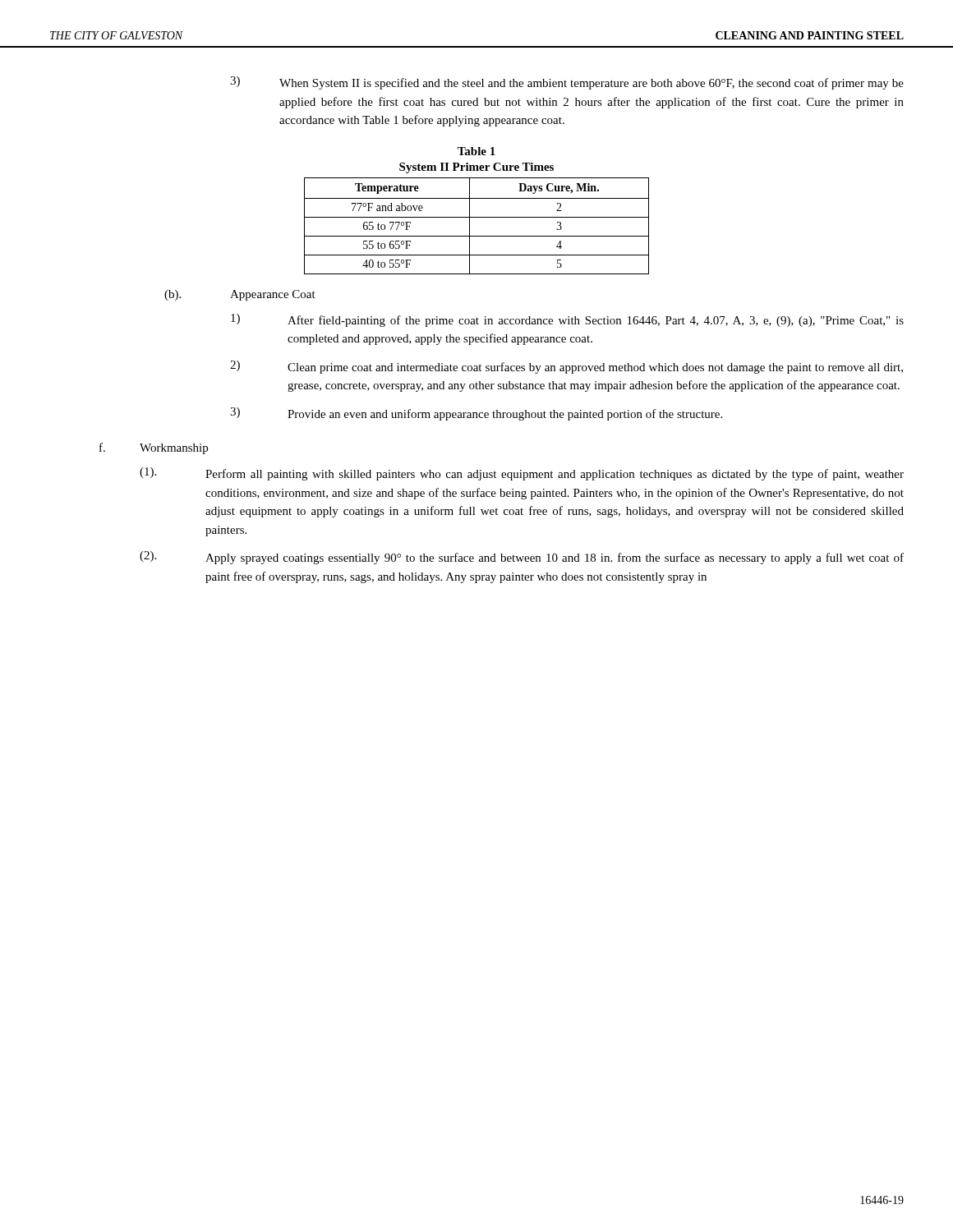Select the passage starting "2) Clean prime"

pos(567,376)
